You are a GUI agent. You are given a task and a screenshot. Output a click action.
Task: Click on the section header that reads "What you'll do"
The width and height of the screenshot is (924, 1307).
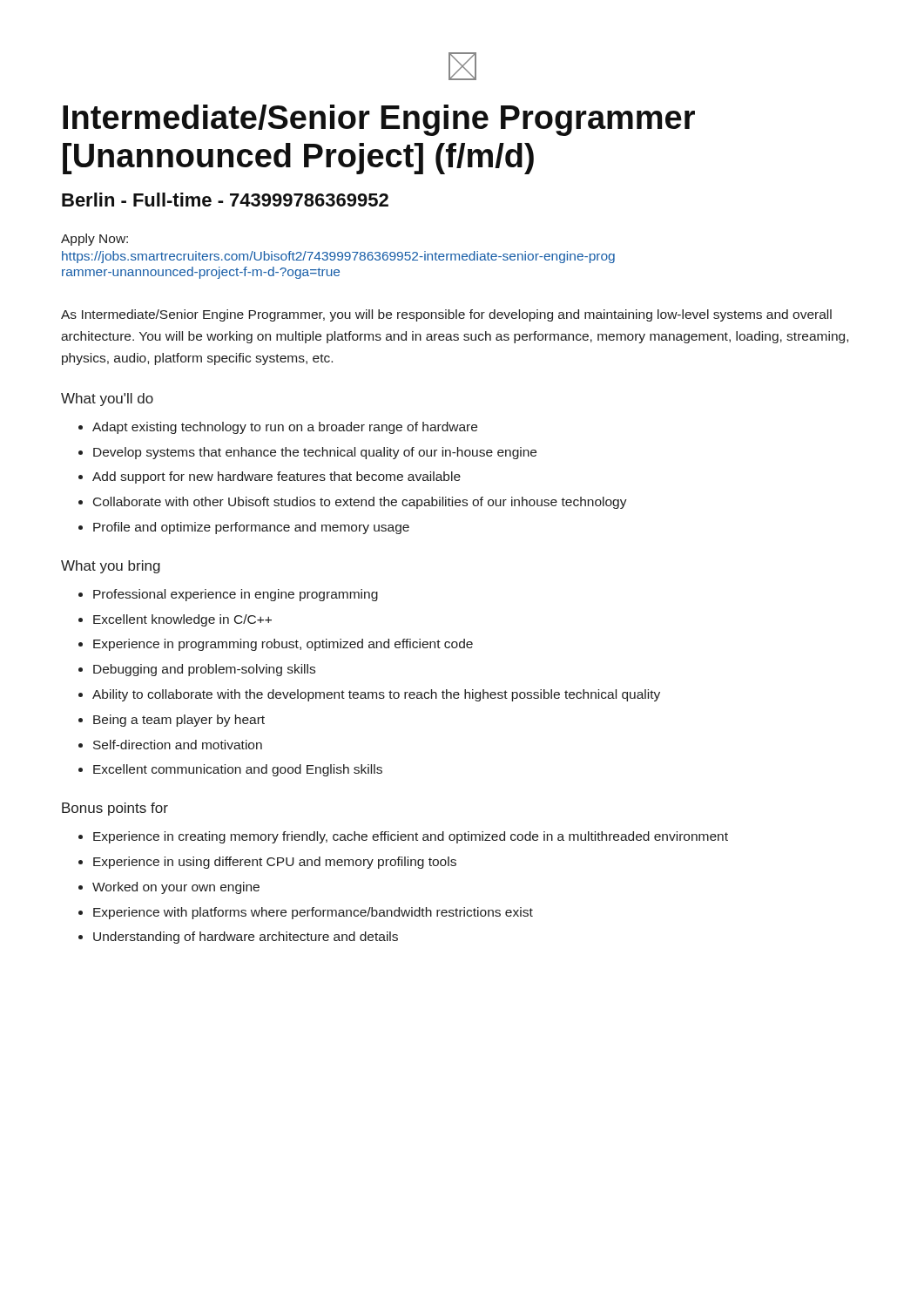[107, 400]
